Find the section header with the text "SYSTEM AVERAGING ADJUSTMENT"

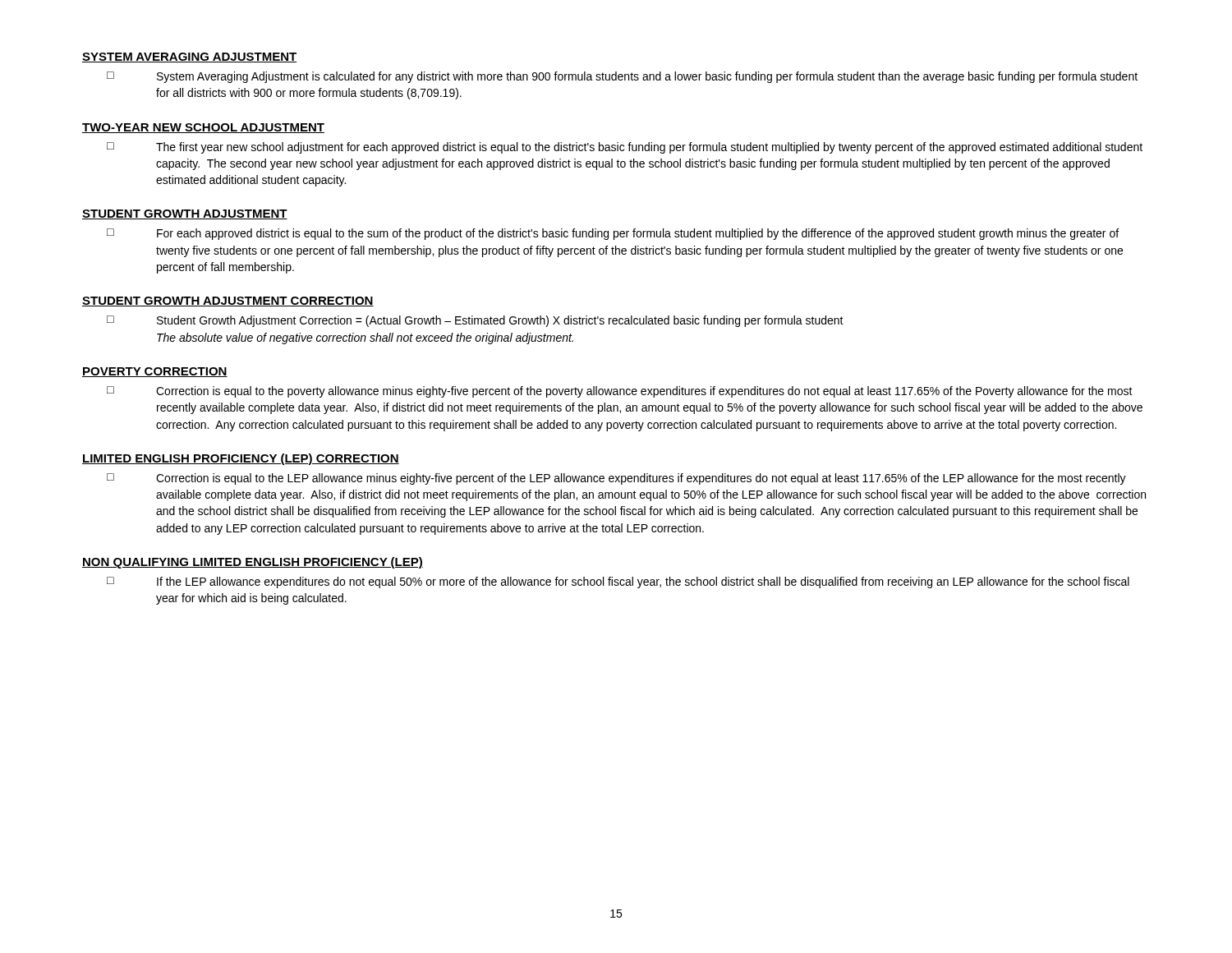[189, 56]
